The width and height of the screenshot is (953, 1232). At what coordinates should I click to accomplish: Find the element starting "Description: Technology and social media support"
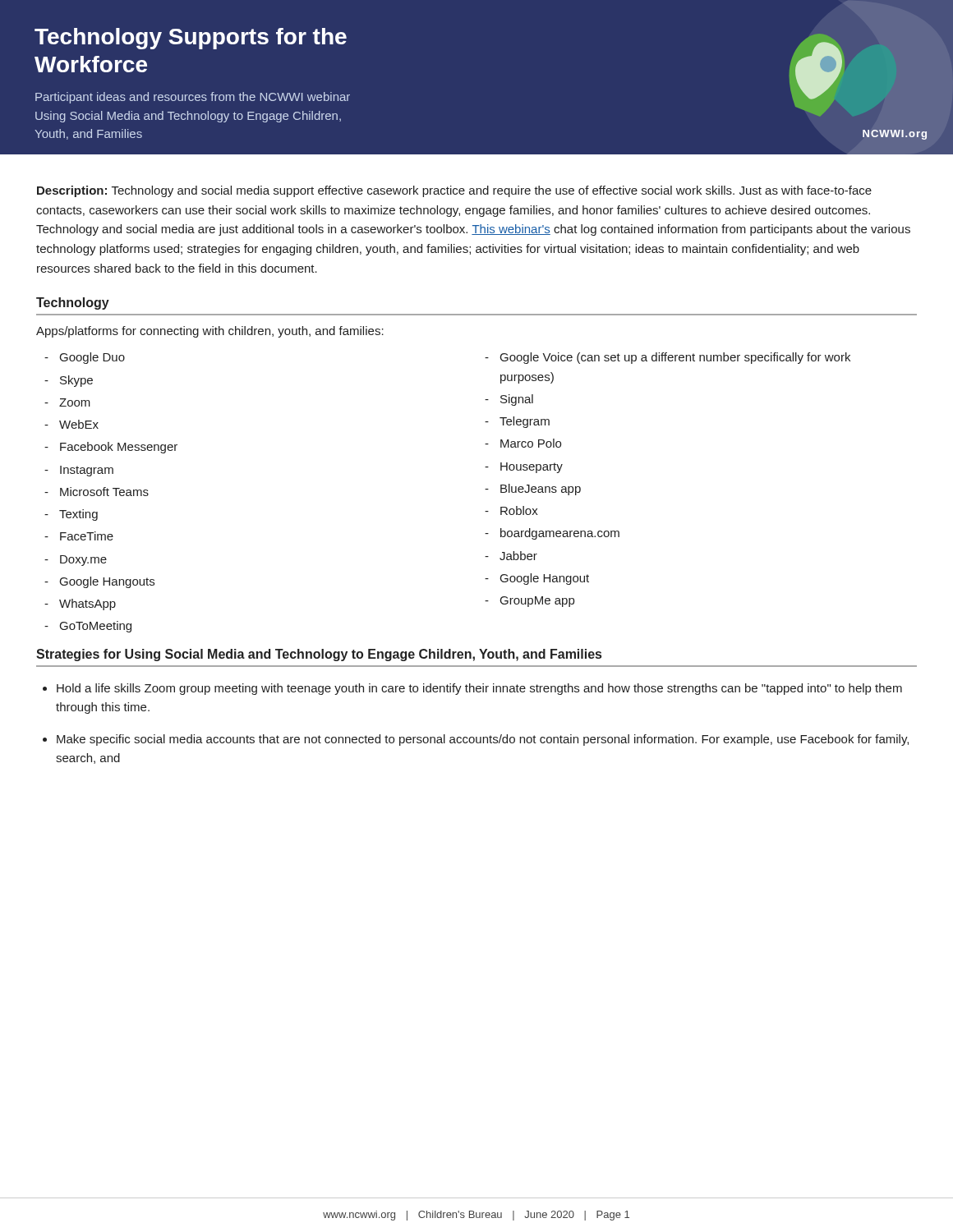click(473, 229)
